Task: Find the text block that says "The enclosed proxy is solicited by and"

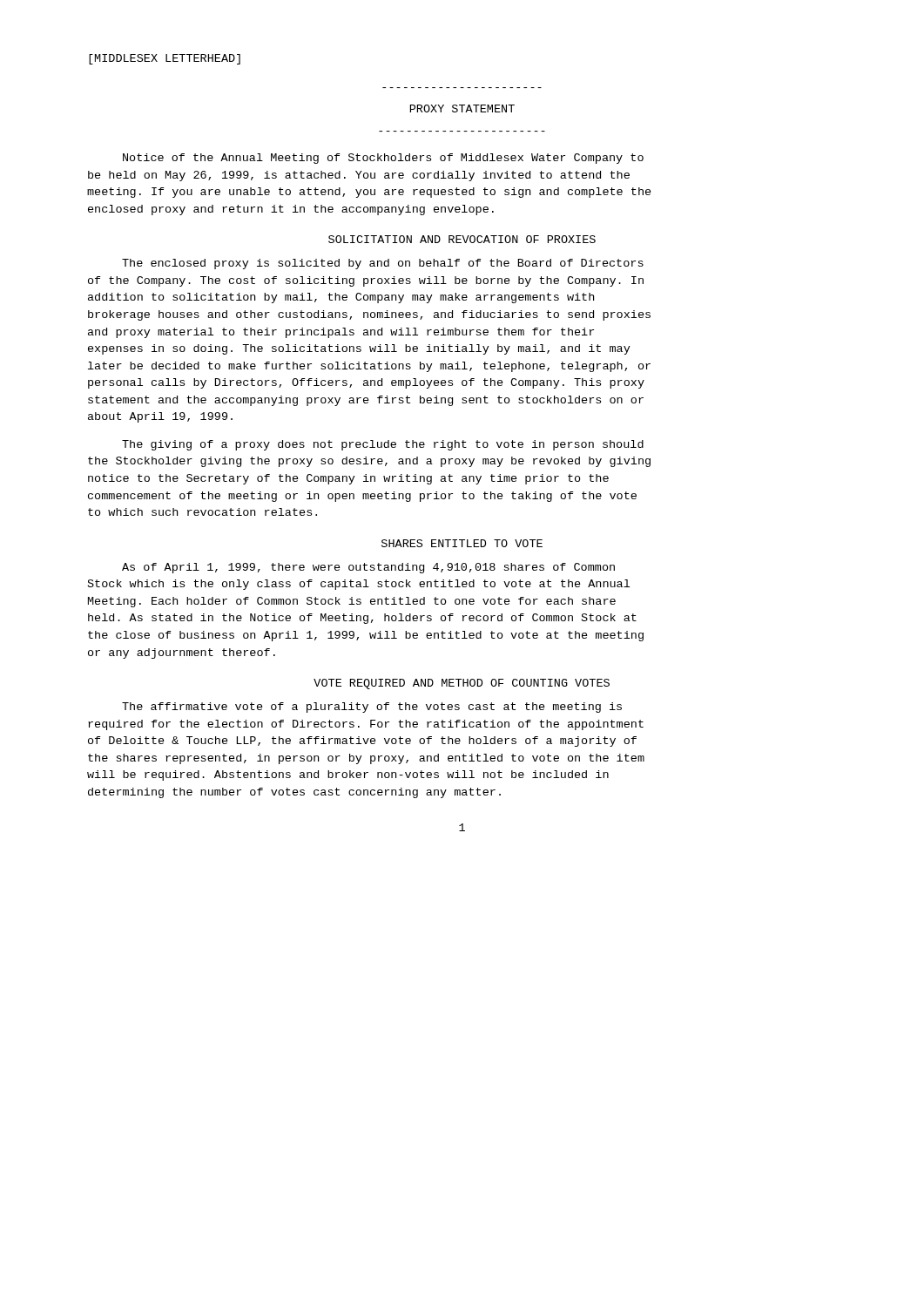Action: tap(369, 340)
